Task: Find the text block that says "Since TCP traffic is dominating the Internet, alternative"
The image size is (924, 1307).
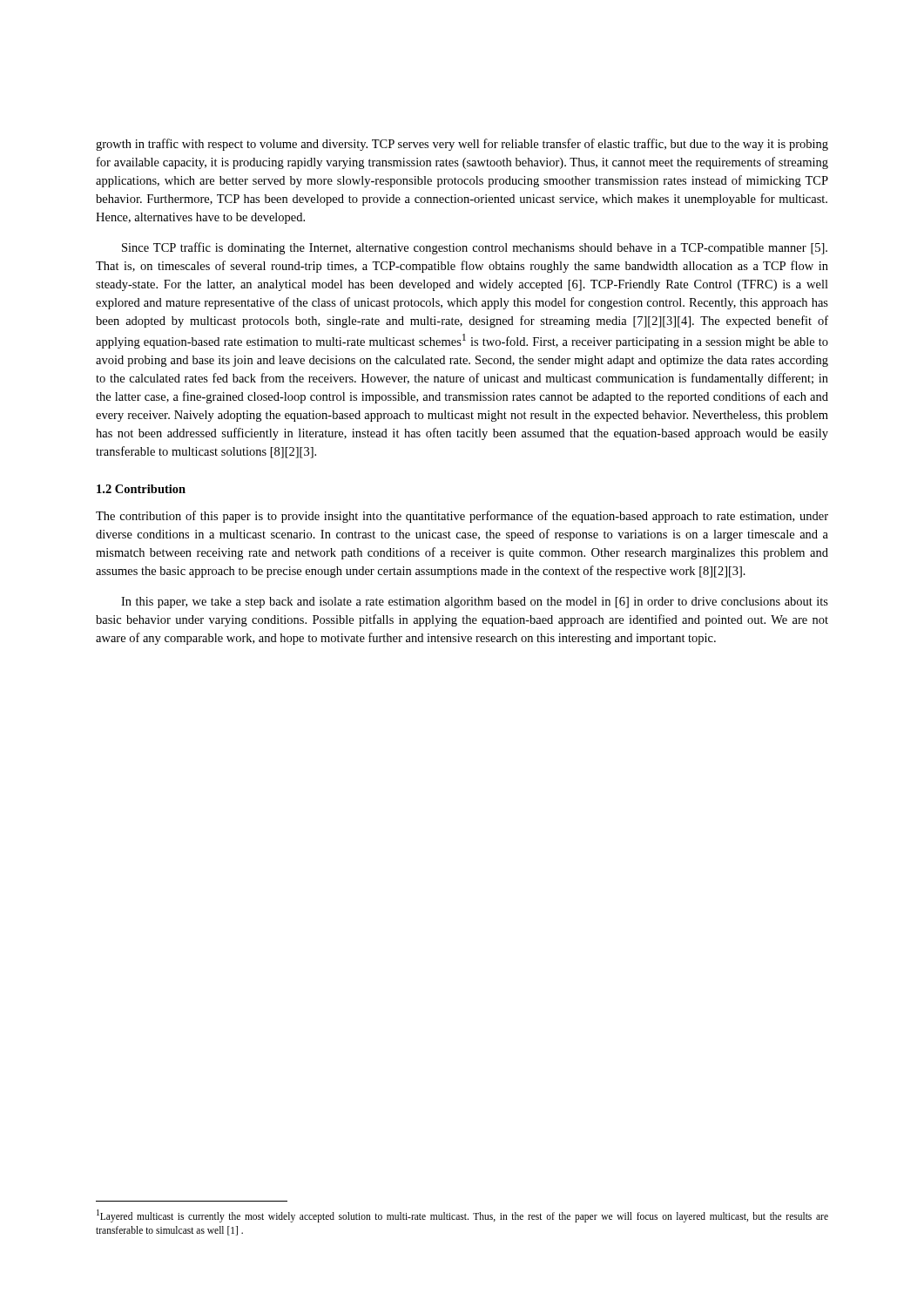Action: click(462, 350)
